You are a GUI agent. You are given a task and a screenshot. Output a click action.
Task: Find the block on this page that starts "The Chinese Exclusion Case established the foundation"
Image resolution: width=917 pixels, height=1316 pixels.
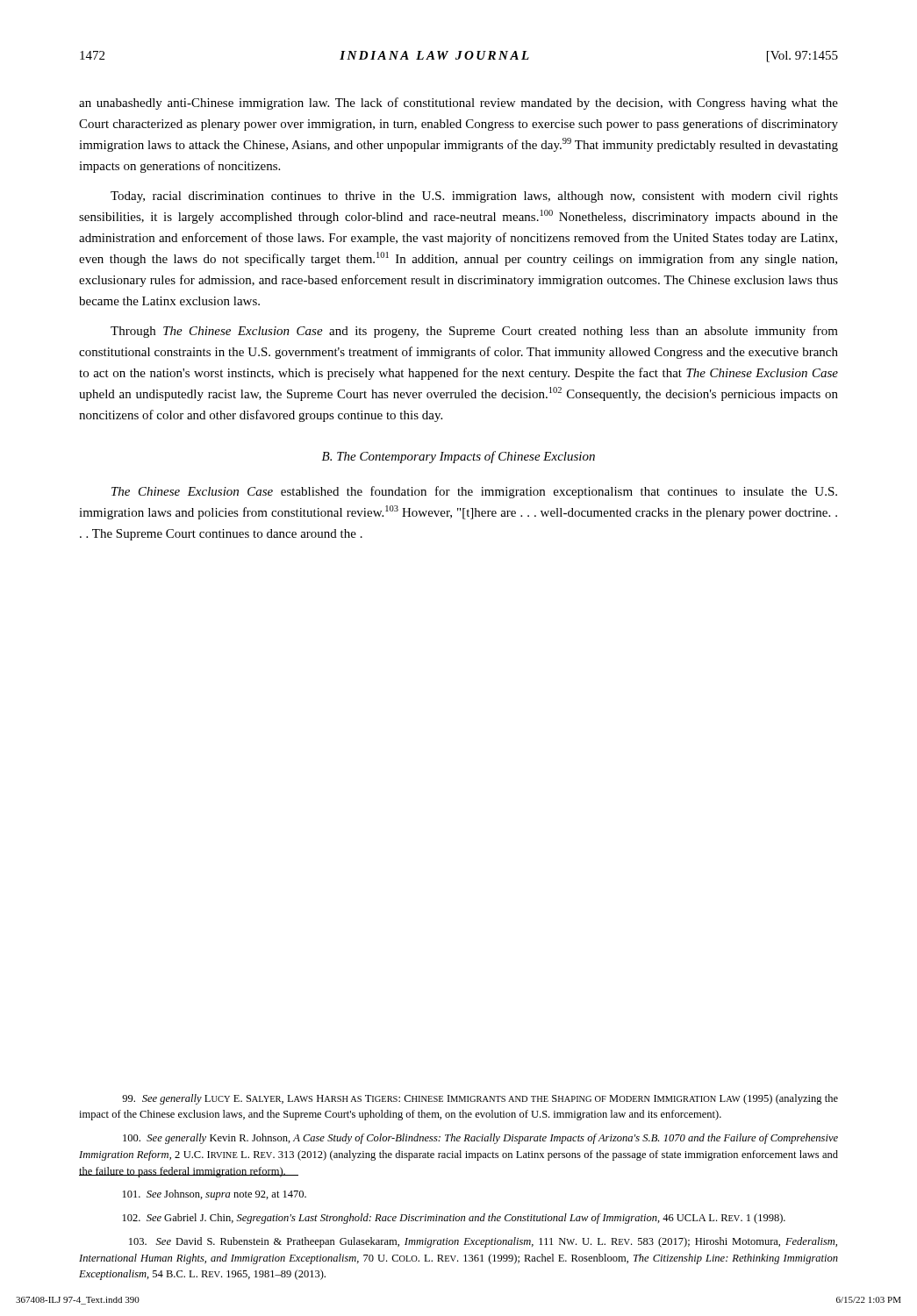pos(458,513)
